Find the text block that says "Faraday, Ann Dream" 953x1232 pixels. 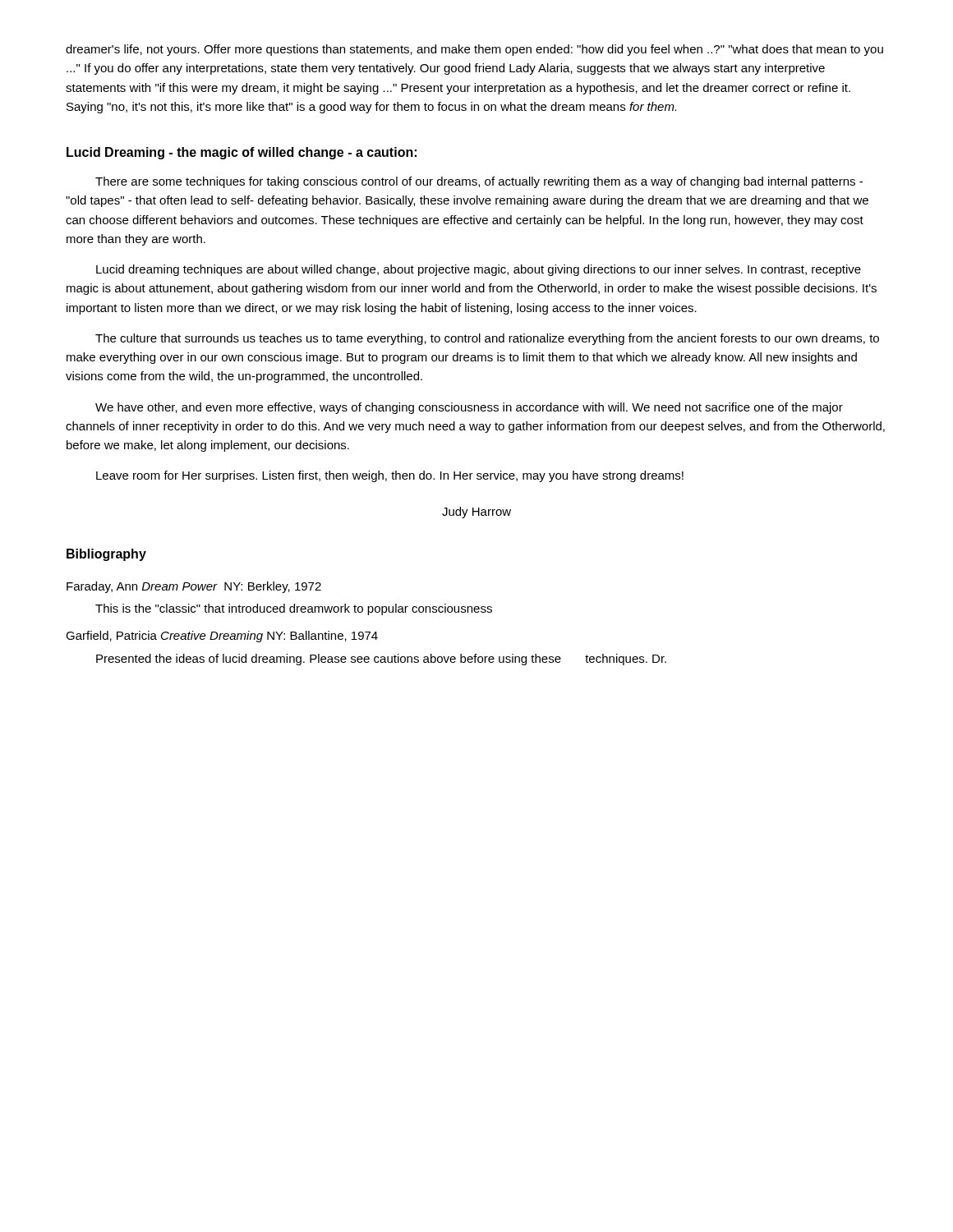194,586
